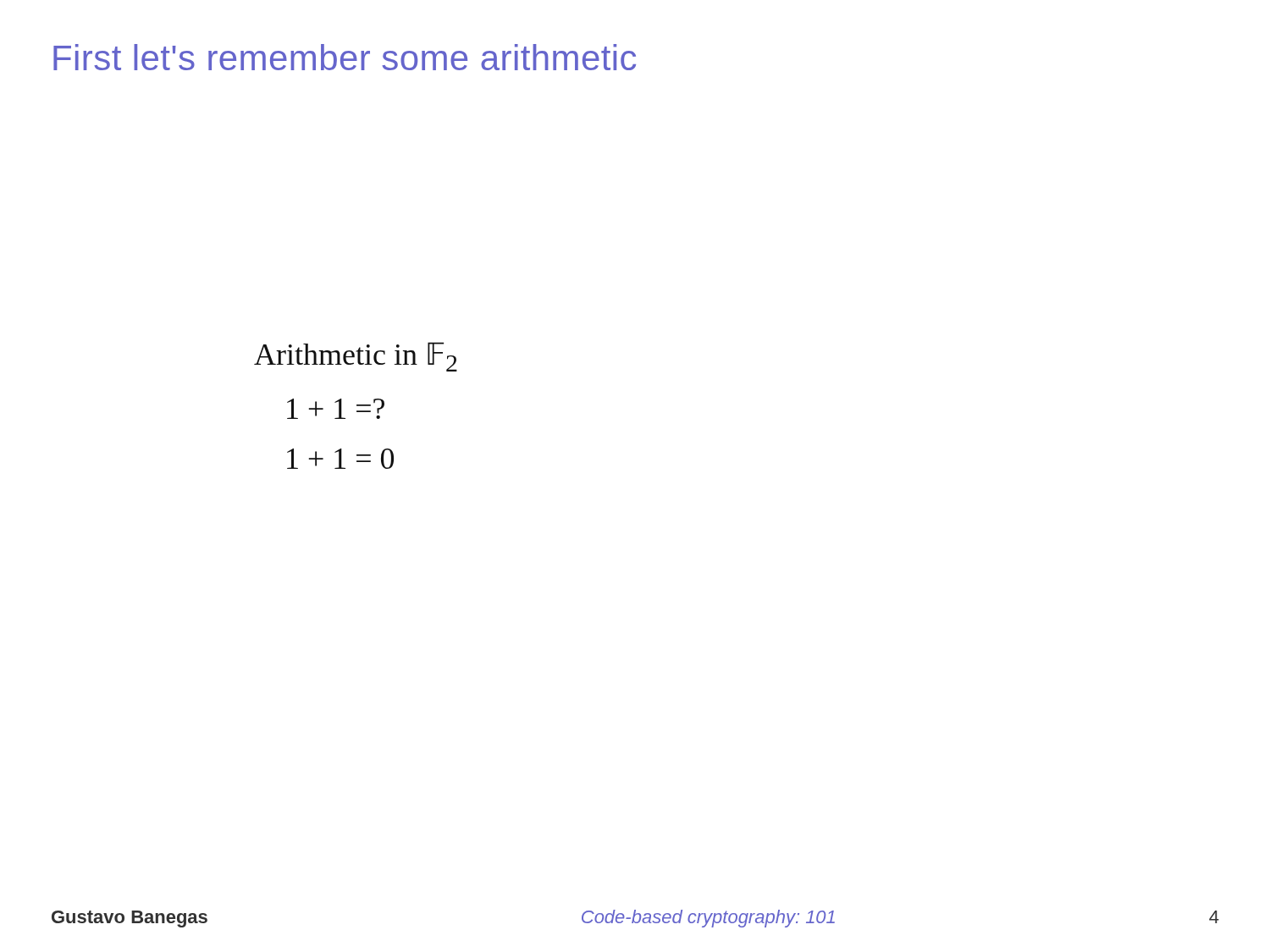Select the title that says "First let's remember"
Viewport: 1270px width, 952px height.
(x=344, y=58)
